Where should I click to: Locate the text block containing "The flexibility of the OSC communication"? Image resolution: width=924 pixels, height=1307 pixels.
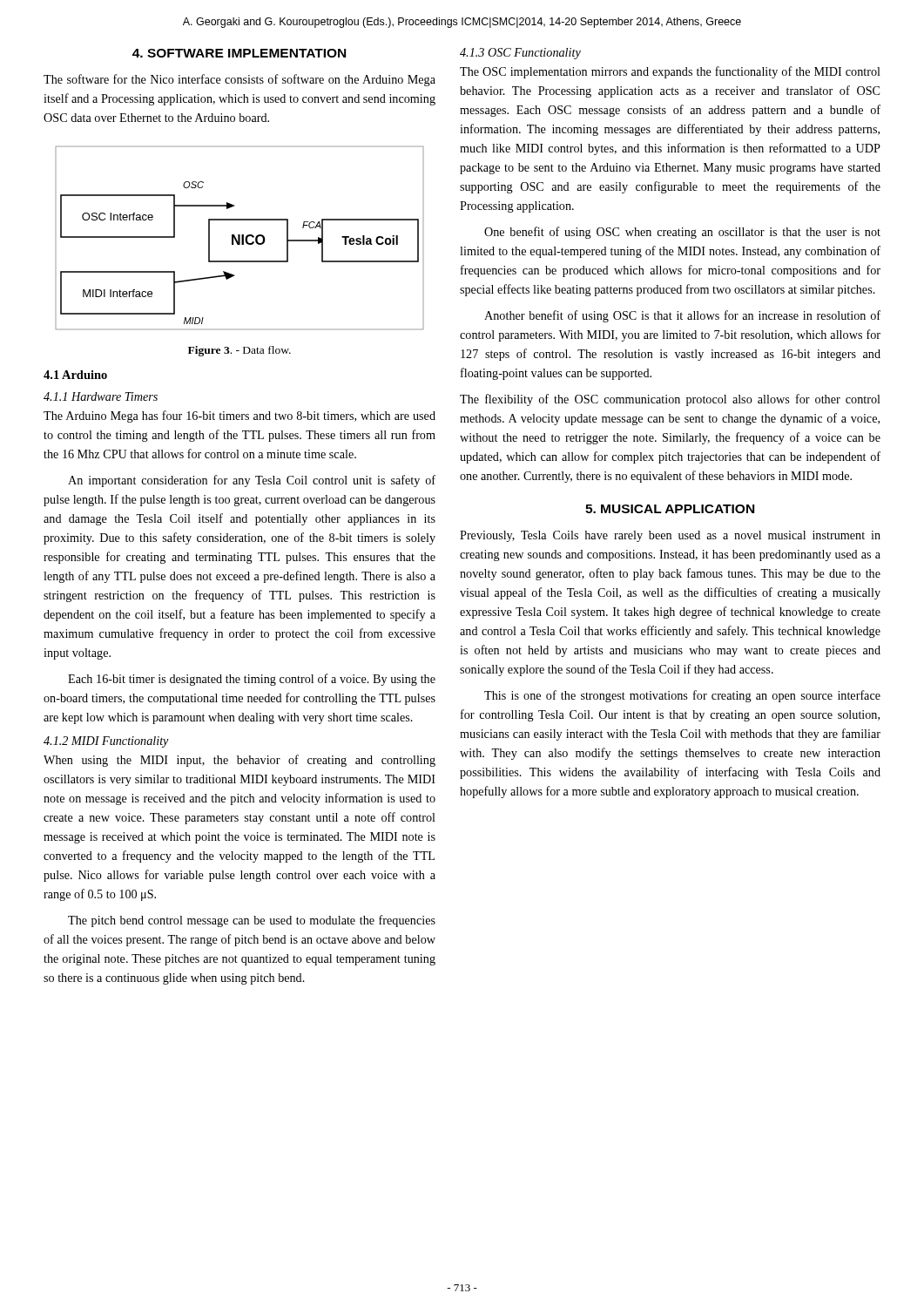pos(670,437)
